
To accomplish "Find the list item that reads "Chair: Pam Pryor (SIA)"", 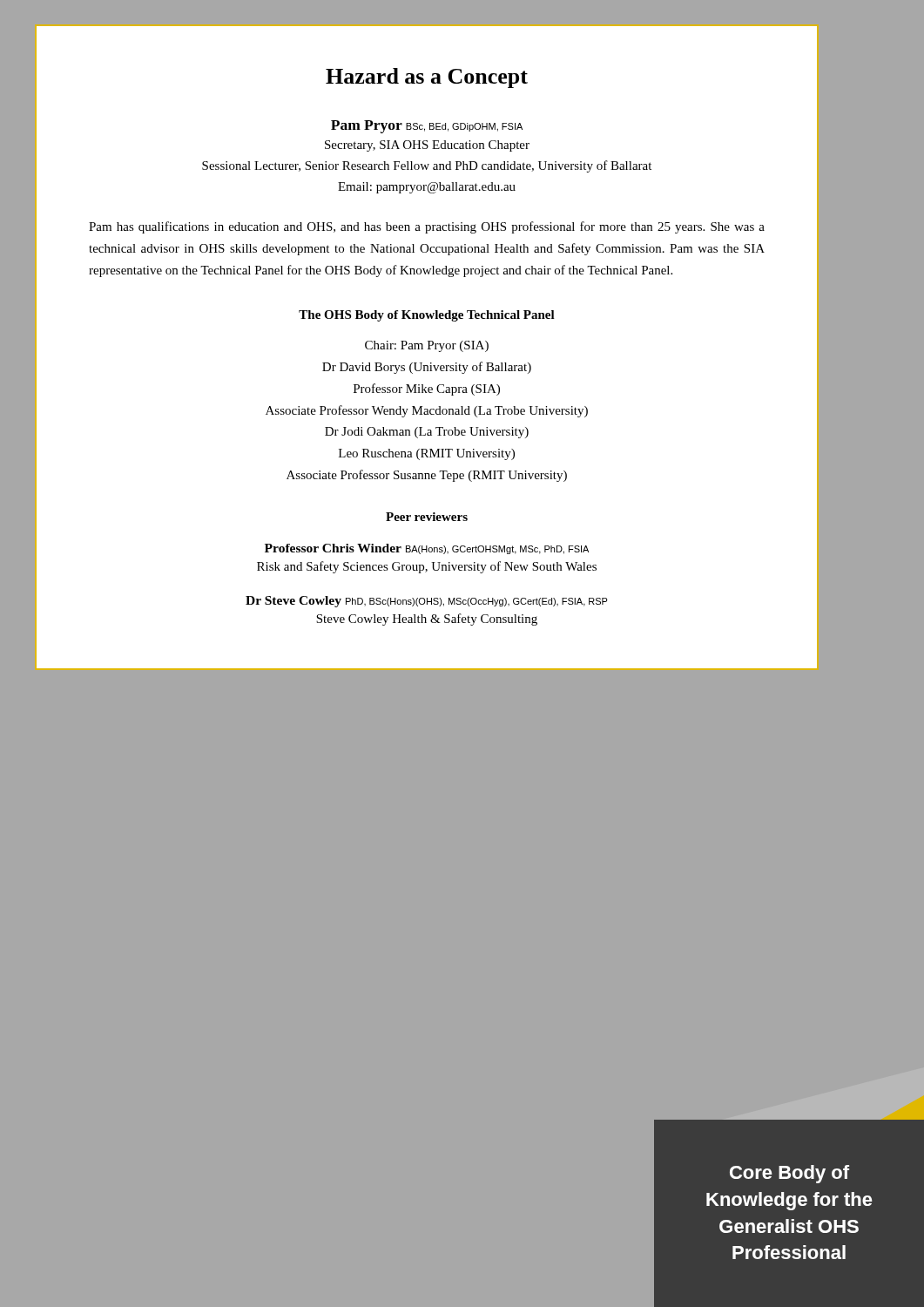I will 427,345.
